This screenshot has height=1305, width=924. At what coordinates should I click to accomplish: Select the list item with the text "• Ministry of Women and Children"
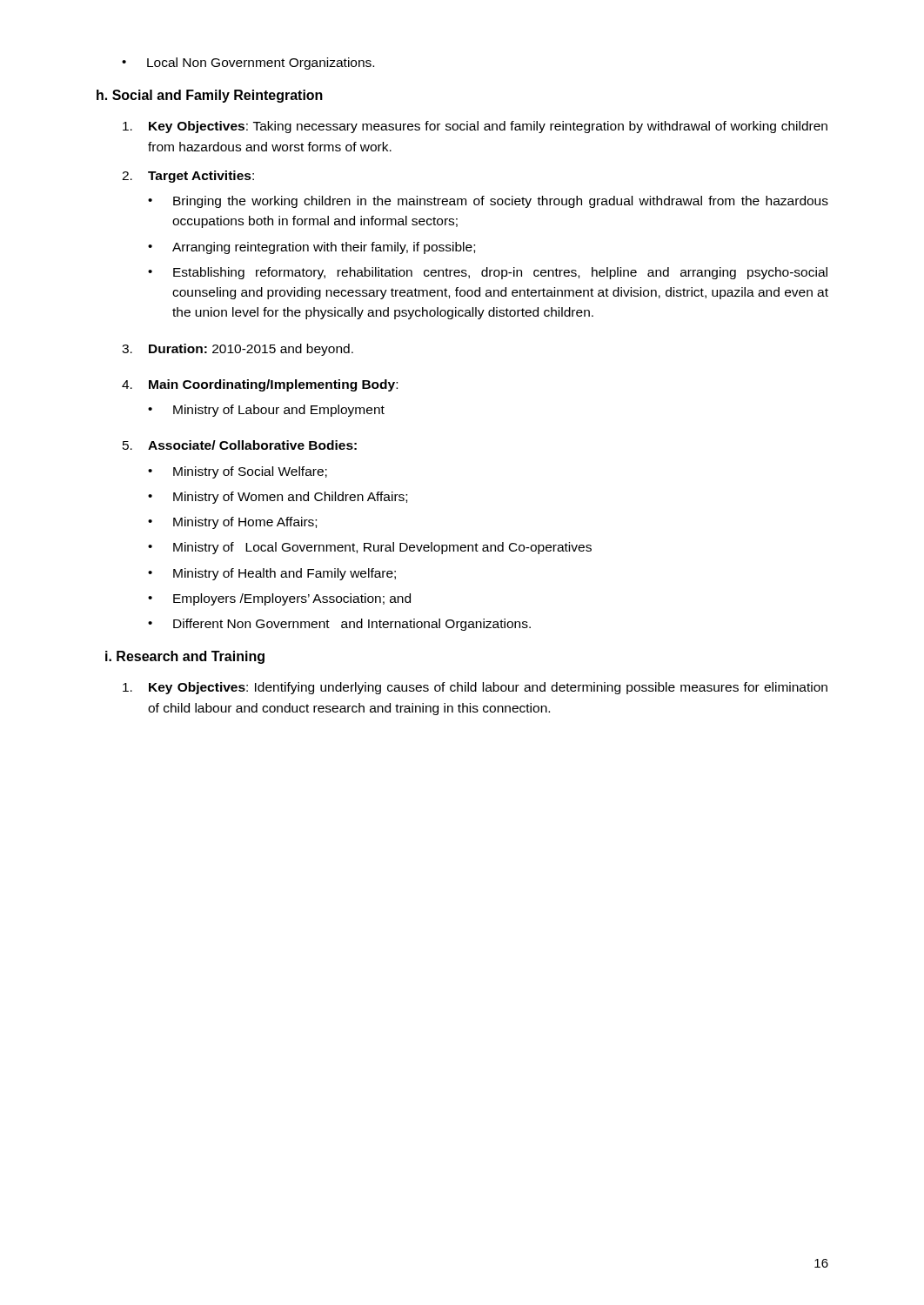tap(278, 498)
